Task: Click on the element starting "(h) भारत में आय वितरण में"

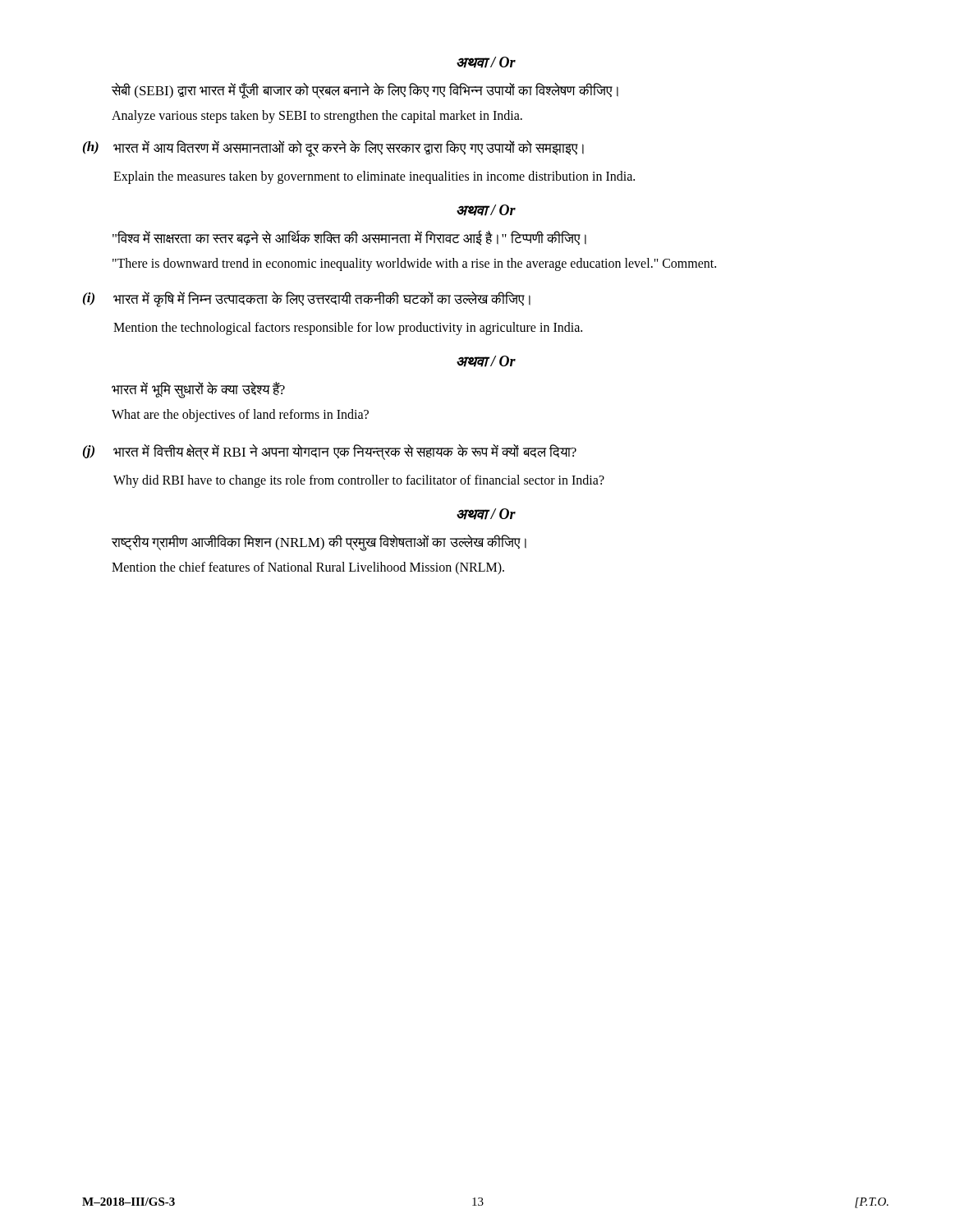Action: pyautogui.click(x=486, y=149)
